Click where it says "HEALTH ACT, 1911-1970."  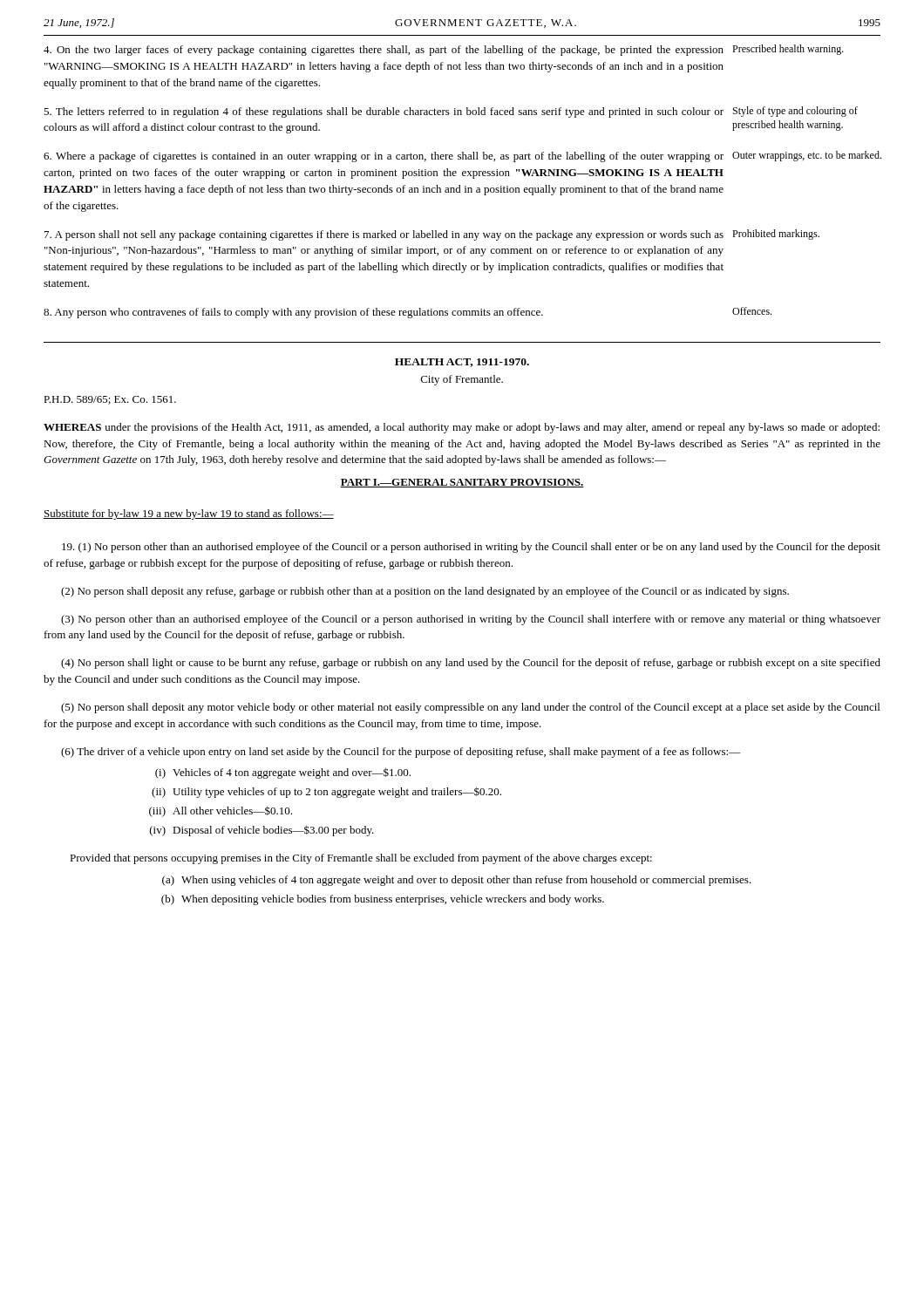click(x=462, y=361)
